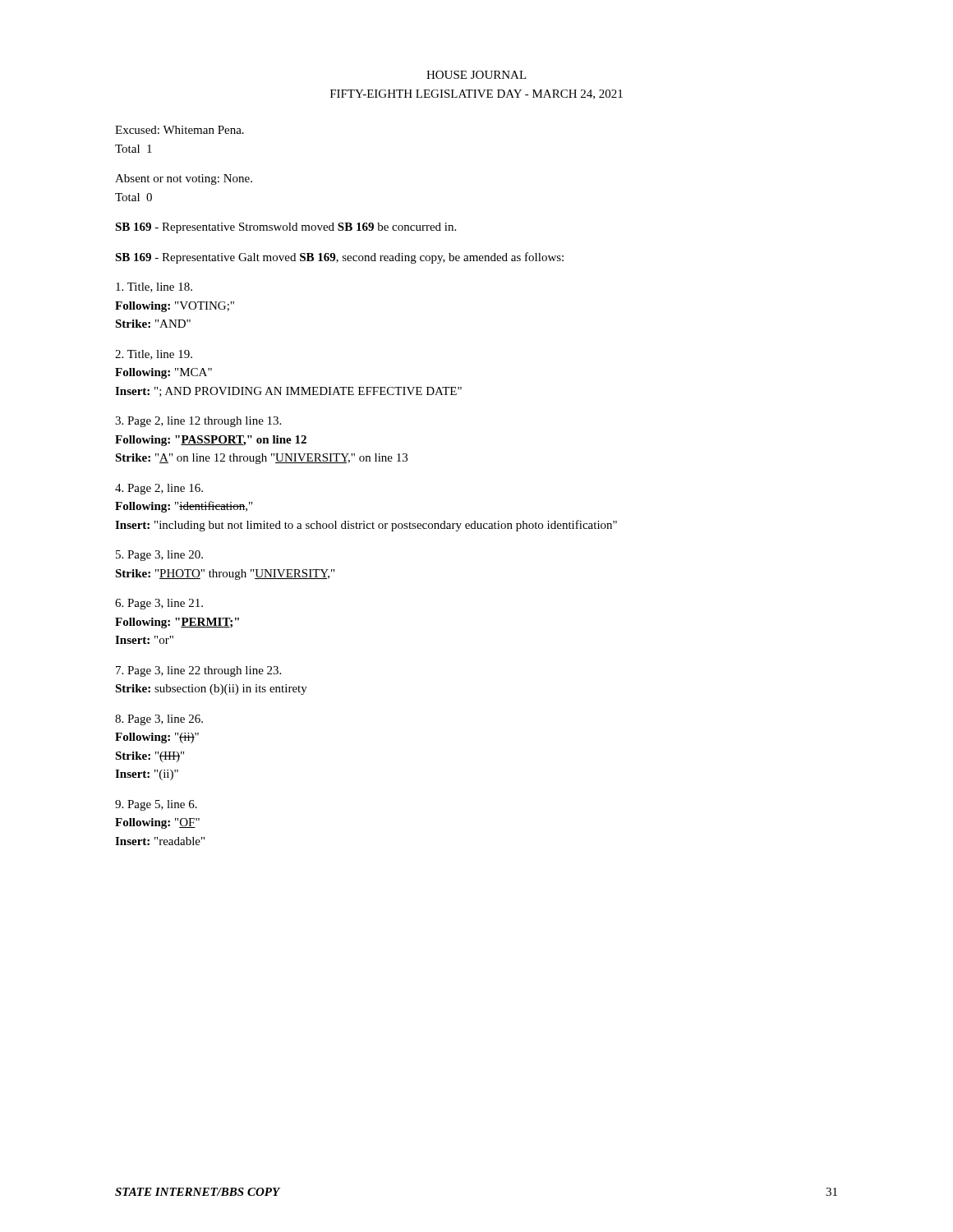The image size is (953, 1232).
Task: Find the list item that reads "5. Page 3, line"
Action: point(159,556)
